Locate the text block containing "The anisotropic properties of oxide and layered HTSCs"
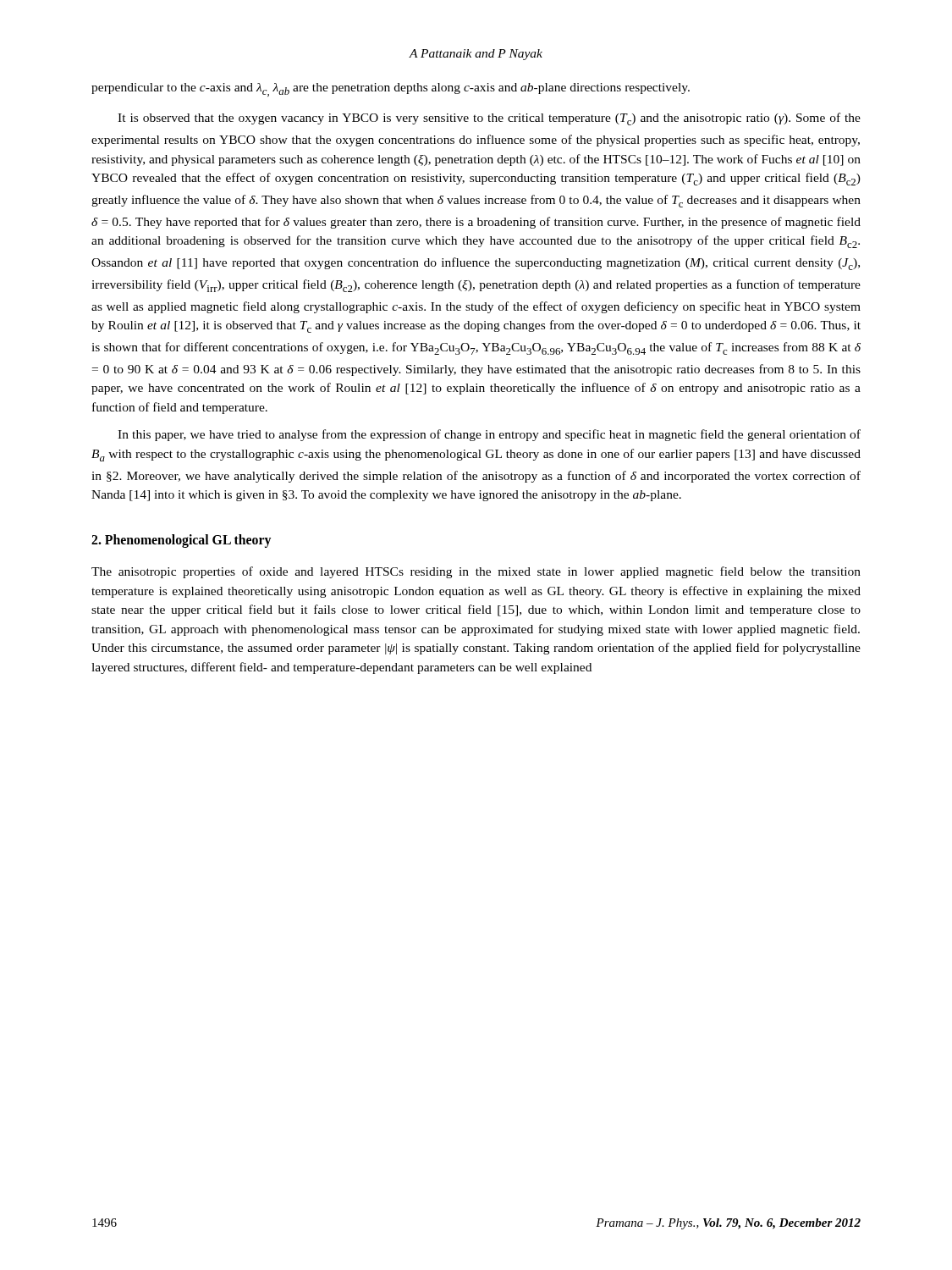 tap(476, 619)
